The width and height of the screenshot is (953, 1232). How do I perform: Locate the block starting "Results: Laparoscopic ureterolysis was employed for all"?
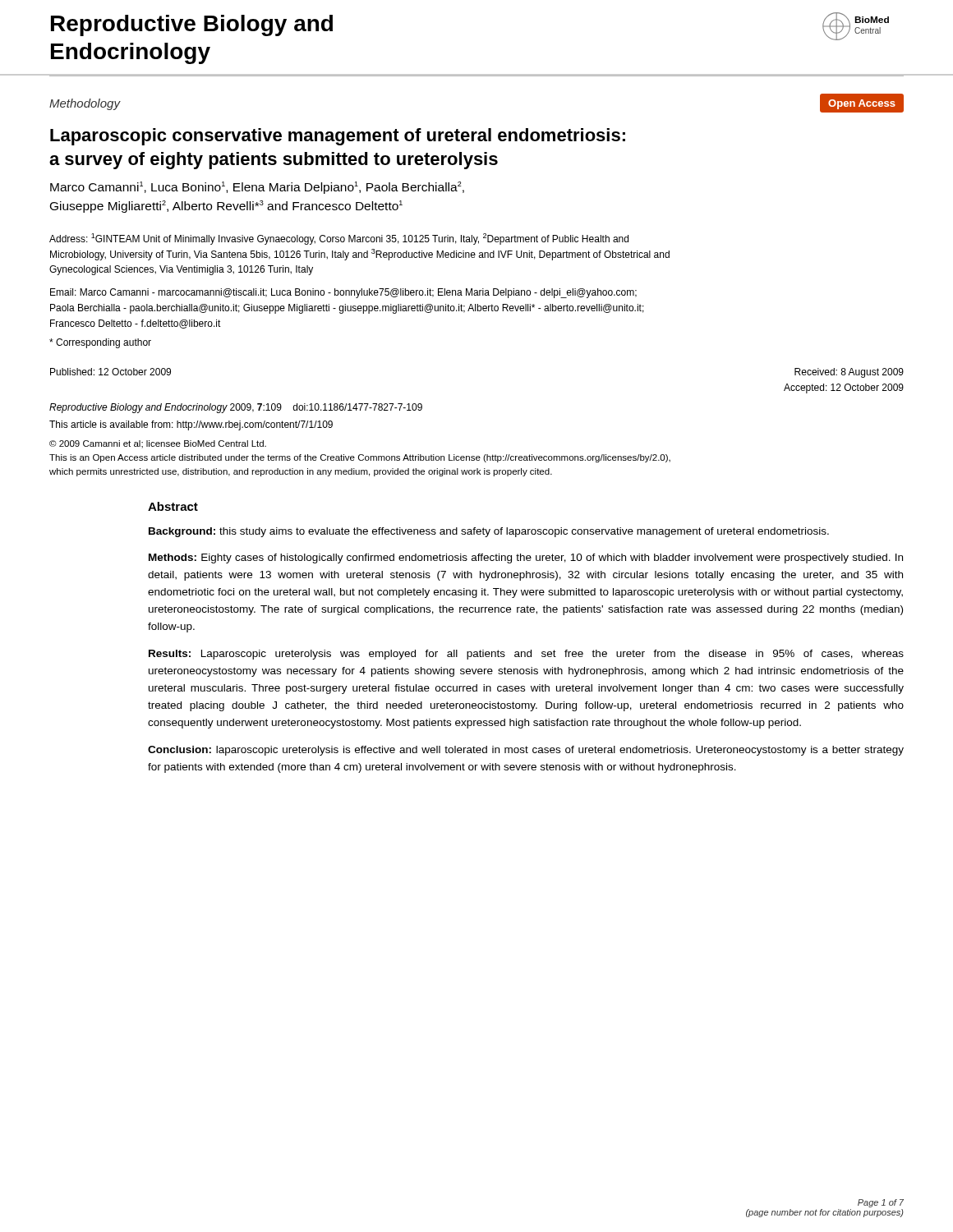click(x=526, y=688)
